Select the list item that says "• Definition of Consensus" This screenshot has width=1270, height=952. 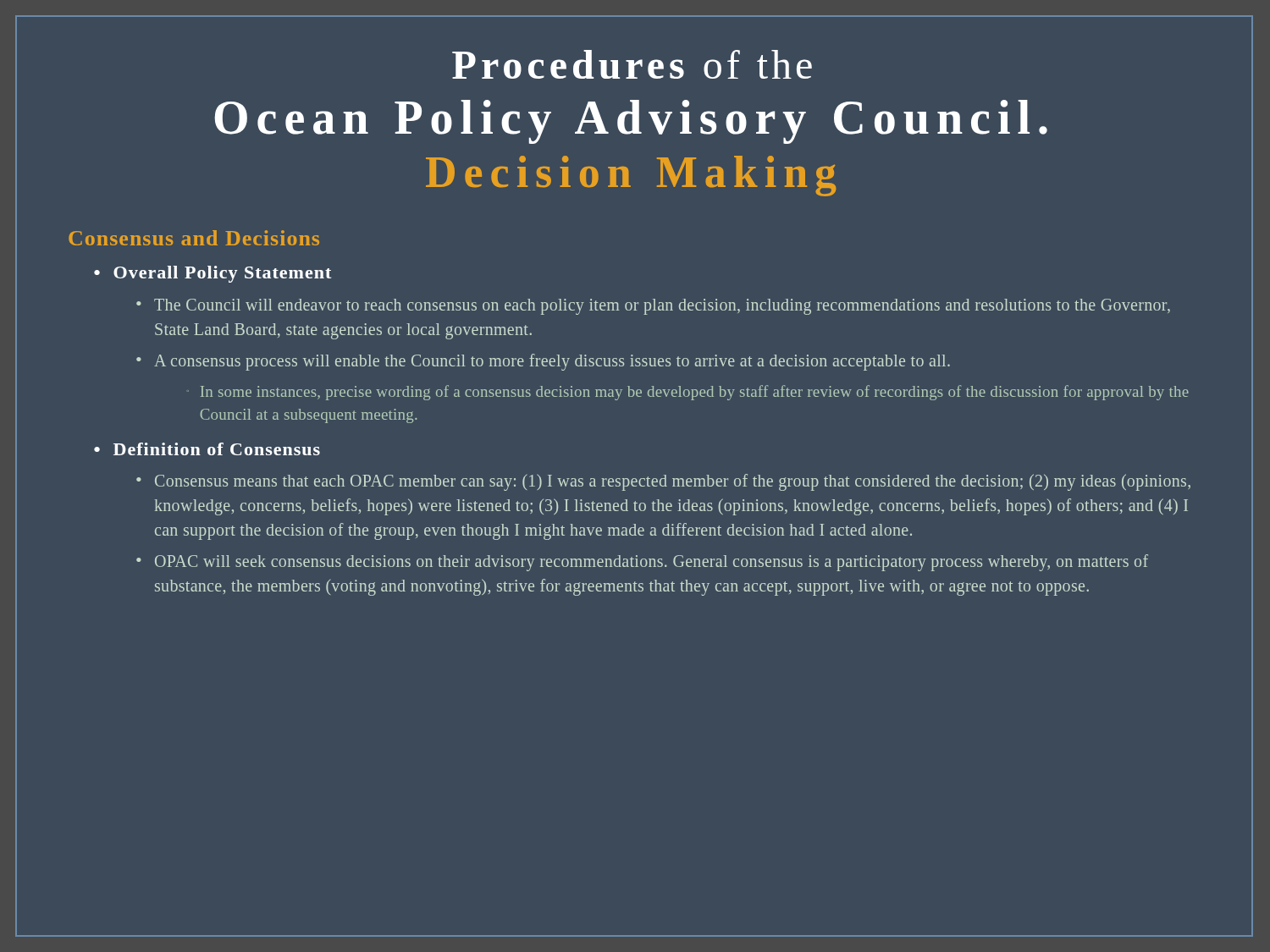[207, 450]
